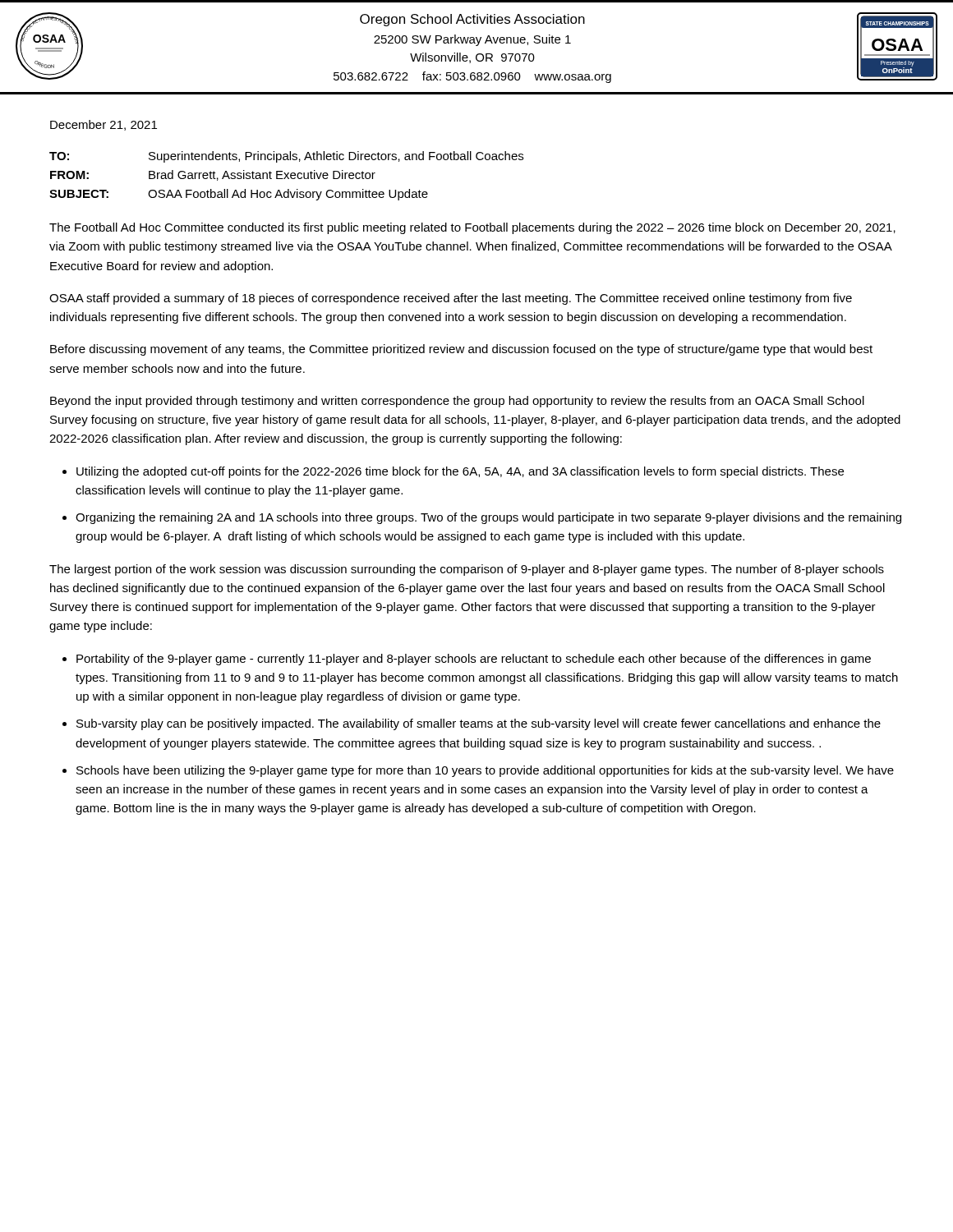This screenshot has height=1232, width=953.
Task: Click the passage that begins "The largest portion of the work"
Action: pyautogui.click(x=467, y=597)
